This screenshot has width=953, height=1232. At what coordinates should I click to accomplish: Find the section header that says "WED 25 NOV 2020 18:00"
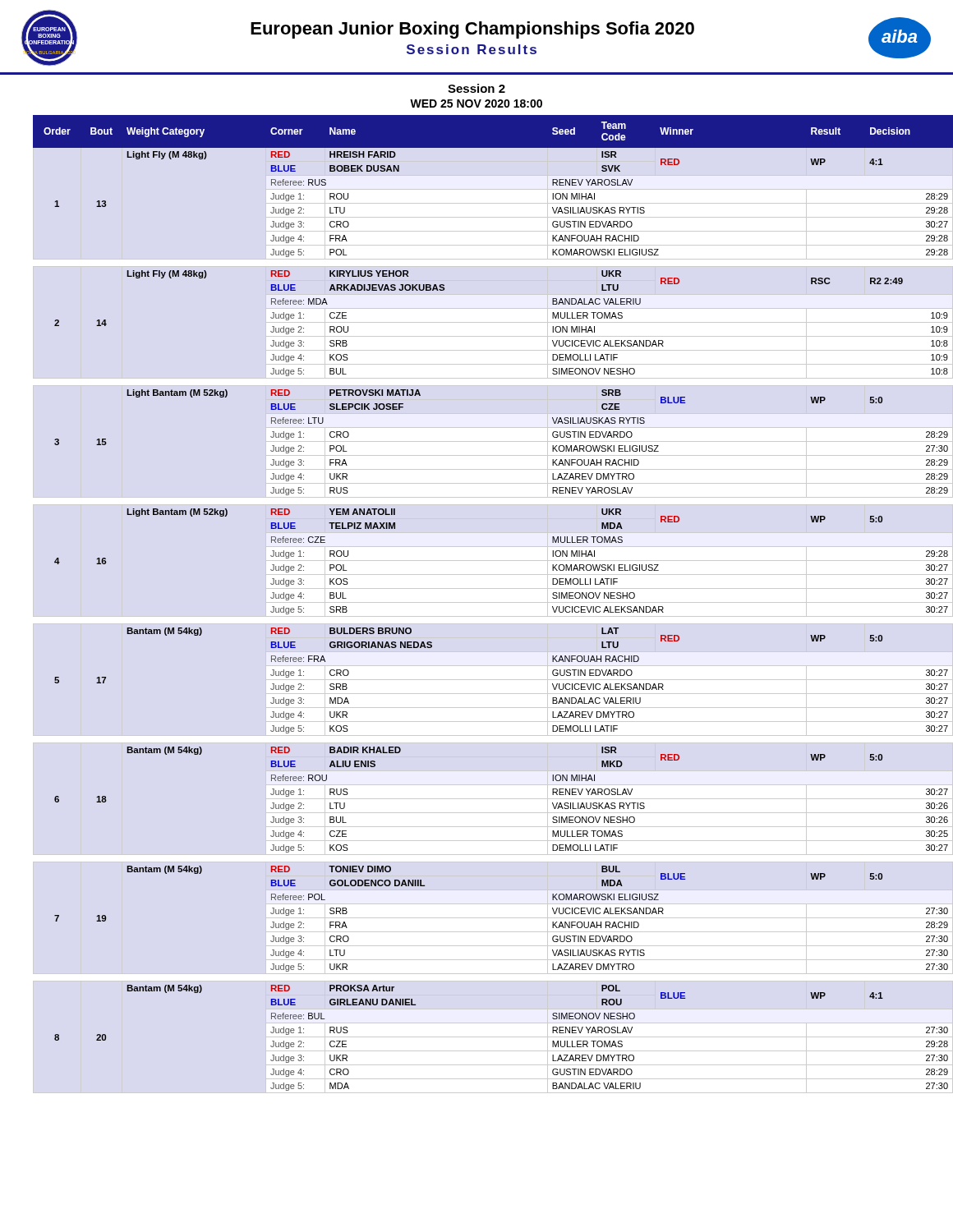(x=476, y=103)
